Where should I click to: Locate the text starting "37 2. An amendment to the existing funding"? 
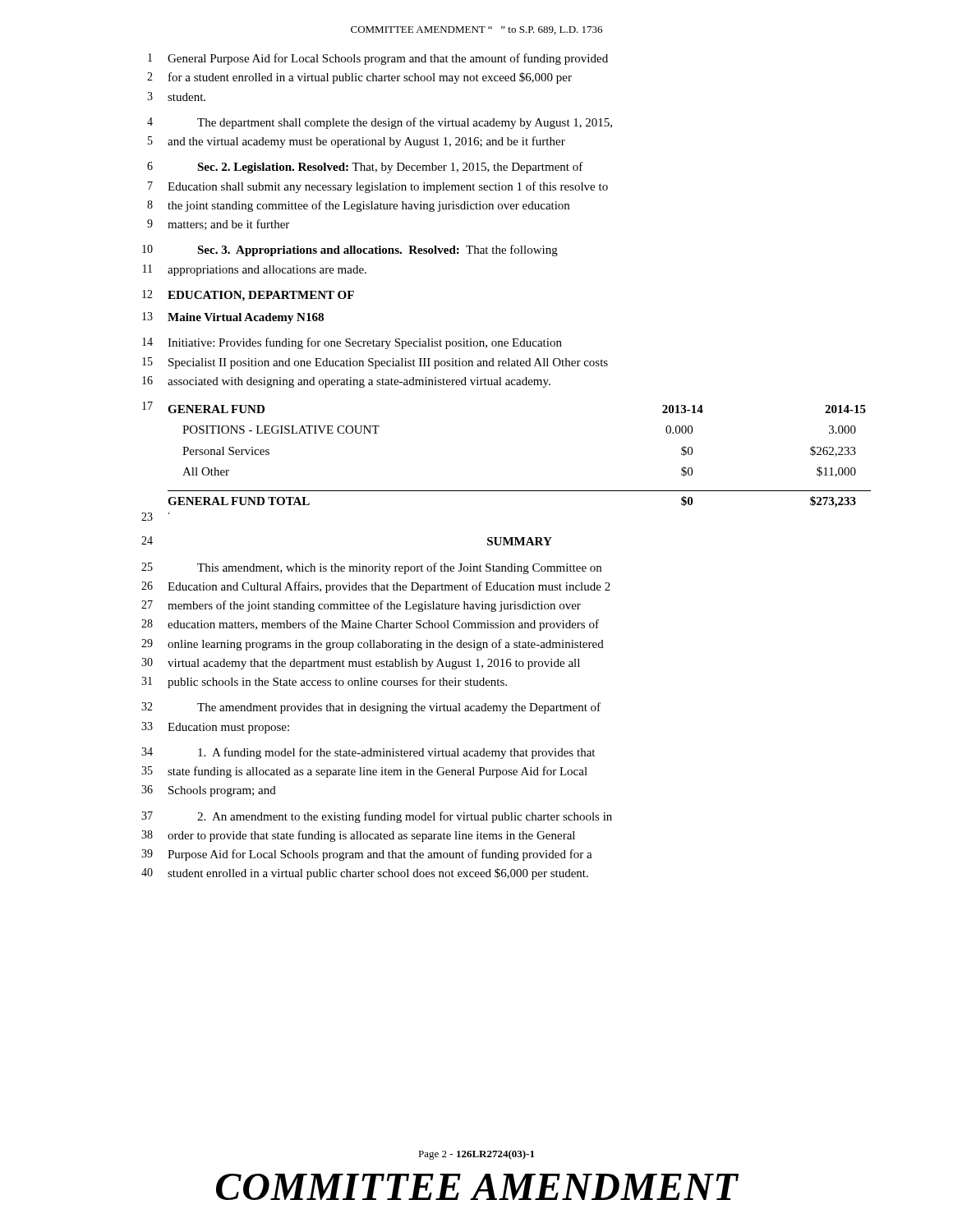(x=496, y=845)
